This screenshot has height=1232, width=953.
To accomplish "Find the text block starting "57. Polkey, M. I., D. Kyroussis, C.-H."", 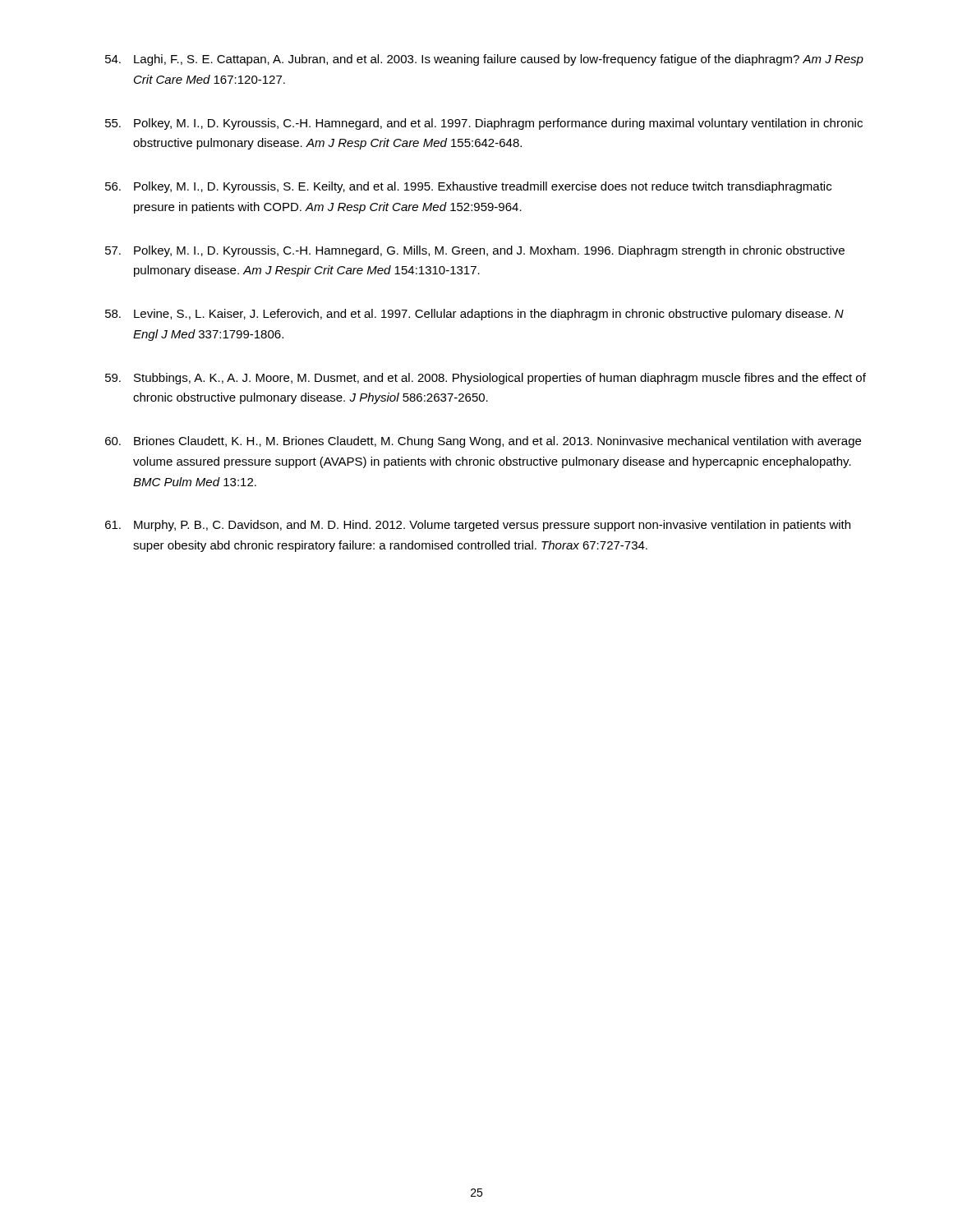I will point(476,261).
